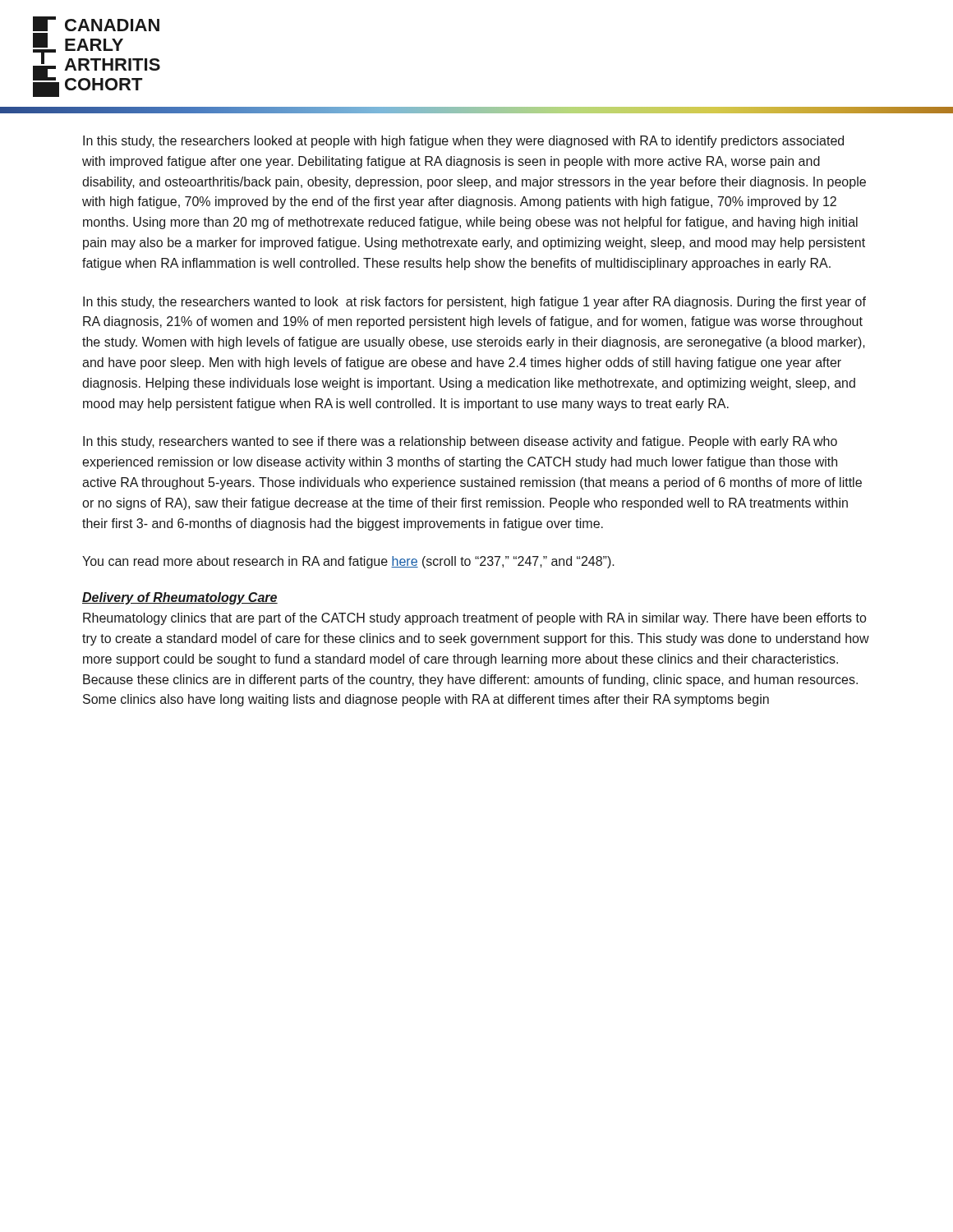Where does it say "Delivery of Rheumatology Care"?
The width and height of the screenshot is (953, 1232).
(x=180, y=598)
